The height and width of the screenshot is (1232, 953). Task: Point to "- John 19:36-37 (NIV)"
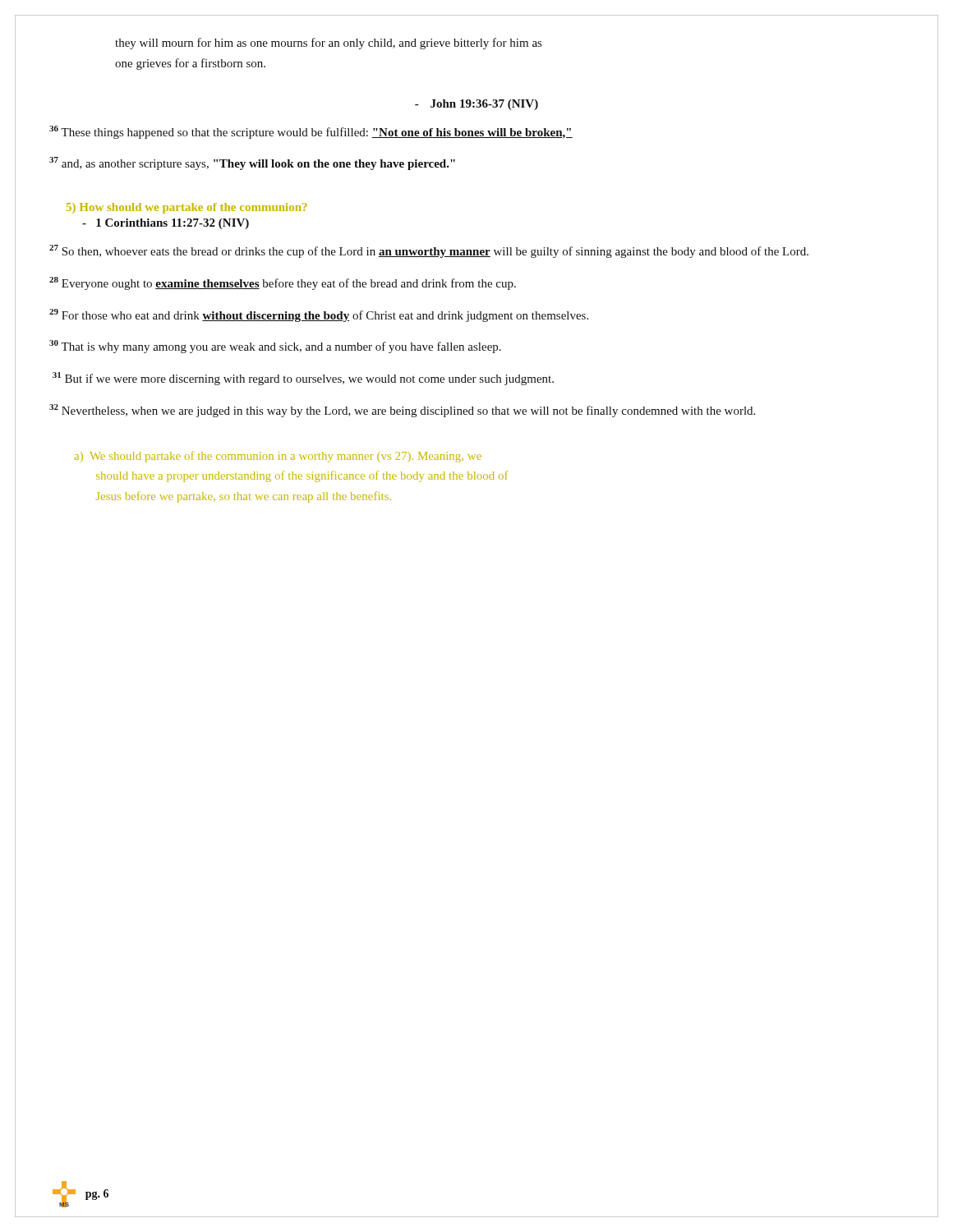pyautogui.click(x=476, y=103)
